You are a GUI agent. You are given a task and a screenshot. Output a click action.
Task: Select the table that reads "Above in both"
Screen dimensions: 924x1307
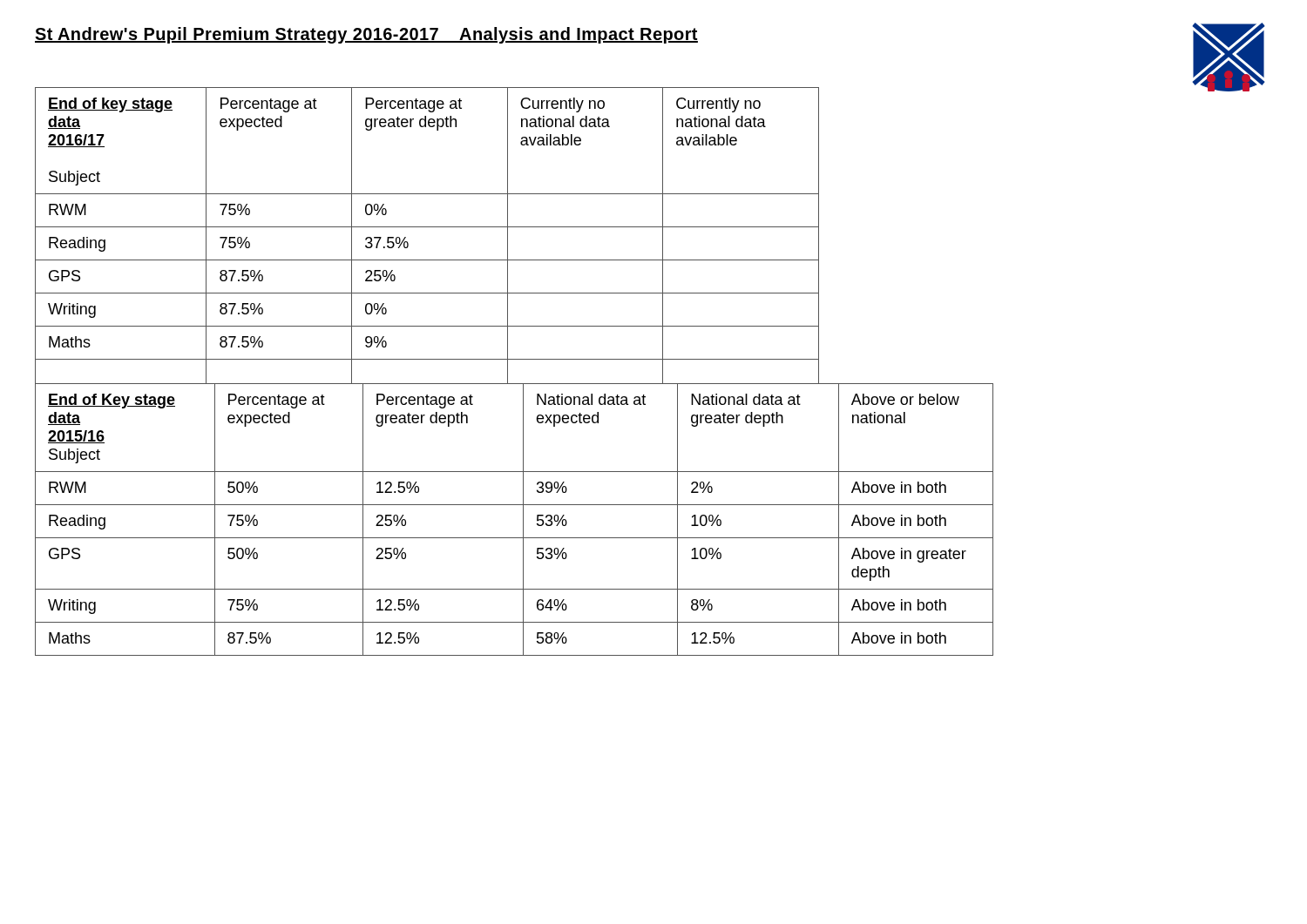[514, 519]
